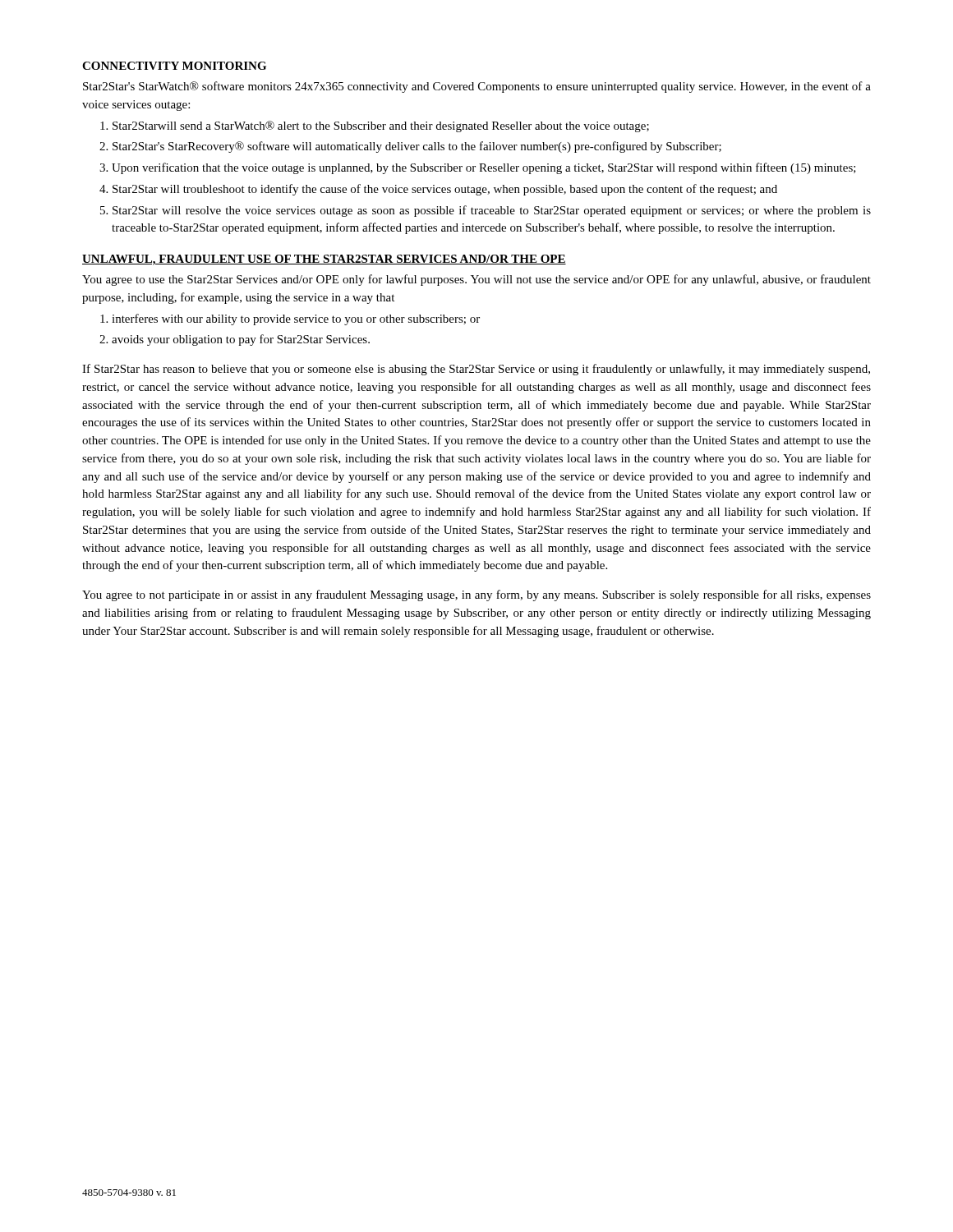
Task: Locate the list item that says "Upon verification that the voice outage is"
Action: (484, 168)
